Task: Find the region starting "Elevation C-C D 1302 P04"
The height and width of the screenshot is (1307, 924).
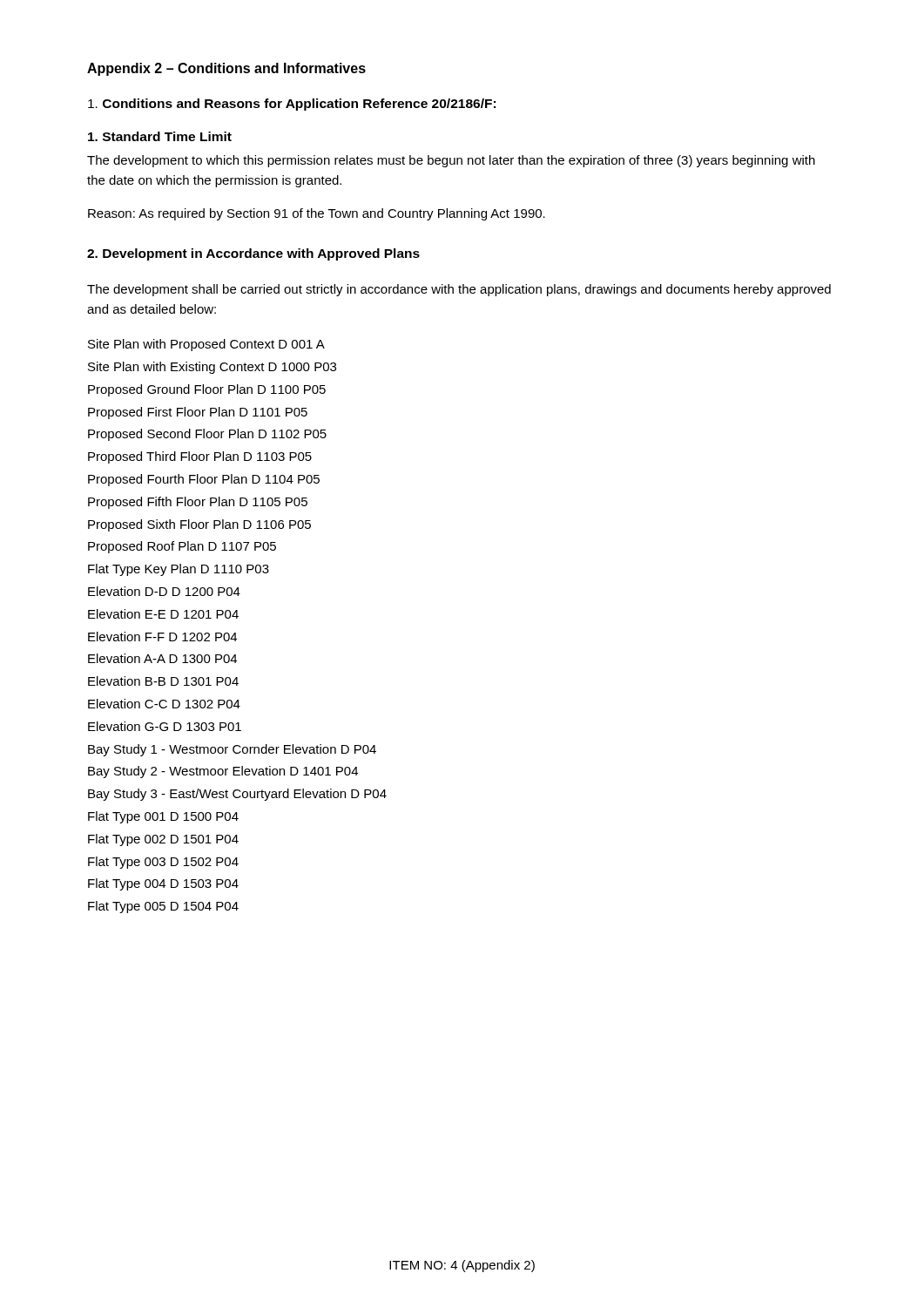Action: click(164, 704)
